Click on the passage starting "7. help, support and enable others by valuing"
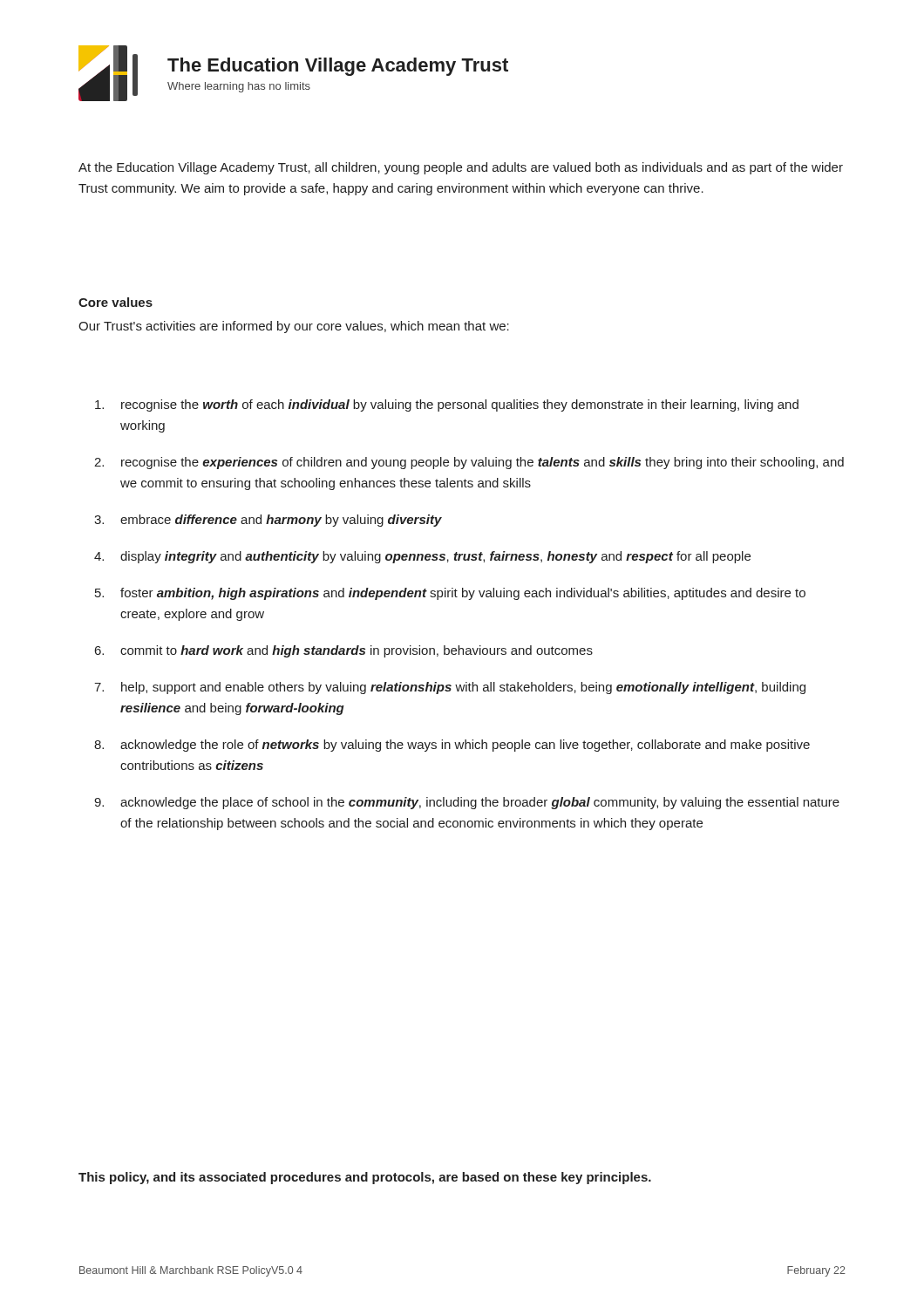The height and width of the screenshot is (1308, 924). 462,698
